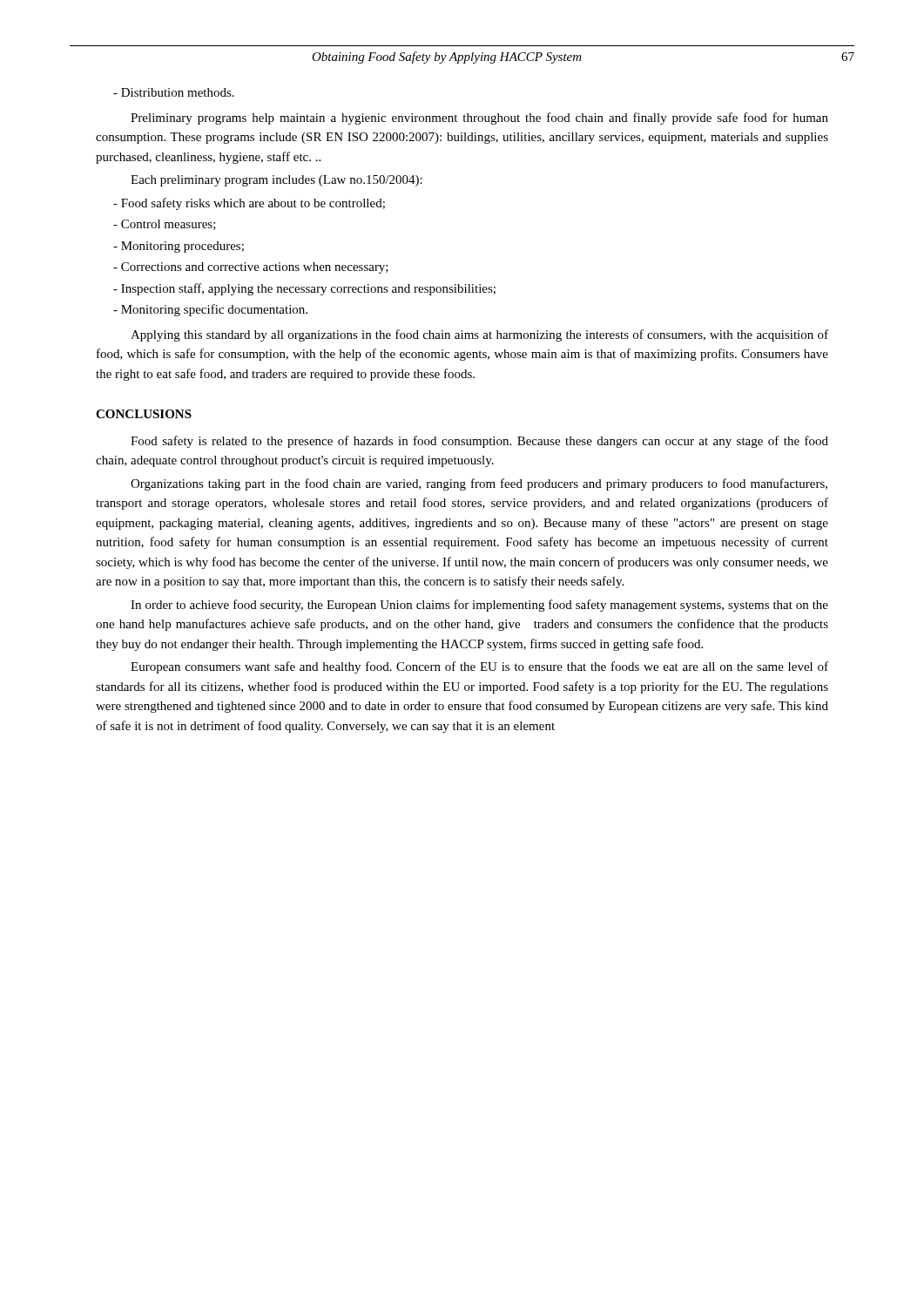Screen dimensions: 1307x924
Task: Find the text block containing "Food safety is related to the presence"
Action: 462,451
